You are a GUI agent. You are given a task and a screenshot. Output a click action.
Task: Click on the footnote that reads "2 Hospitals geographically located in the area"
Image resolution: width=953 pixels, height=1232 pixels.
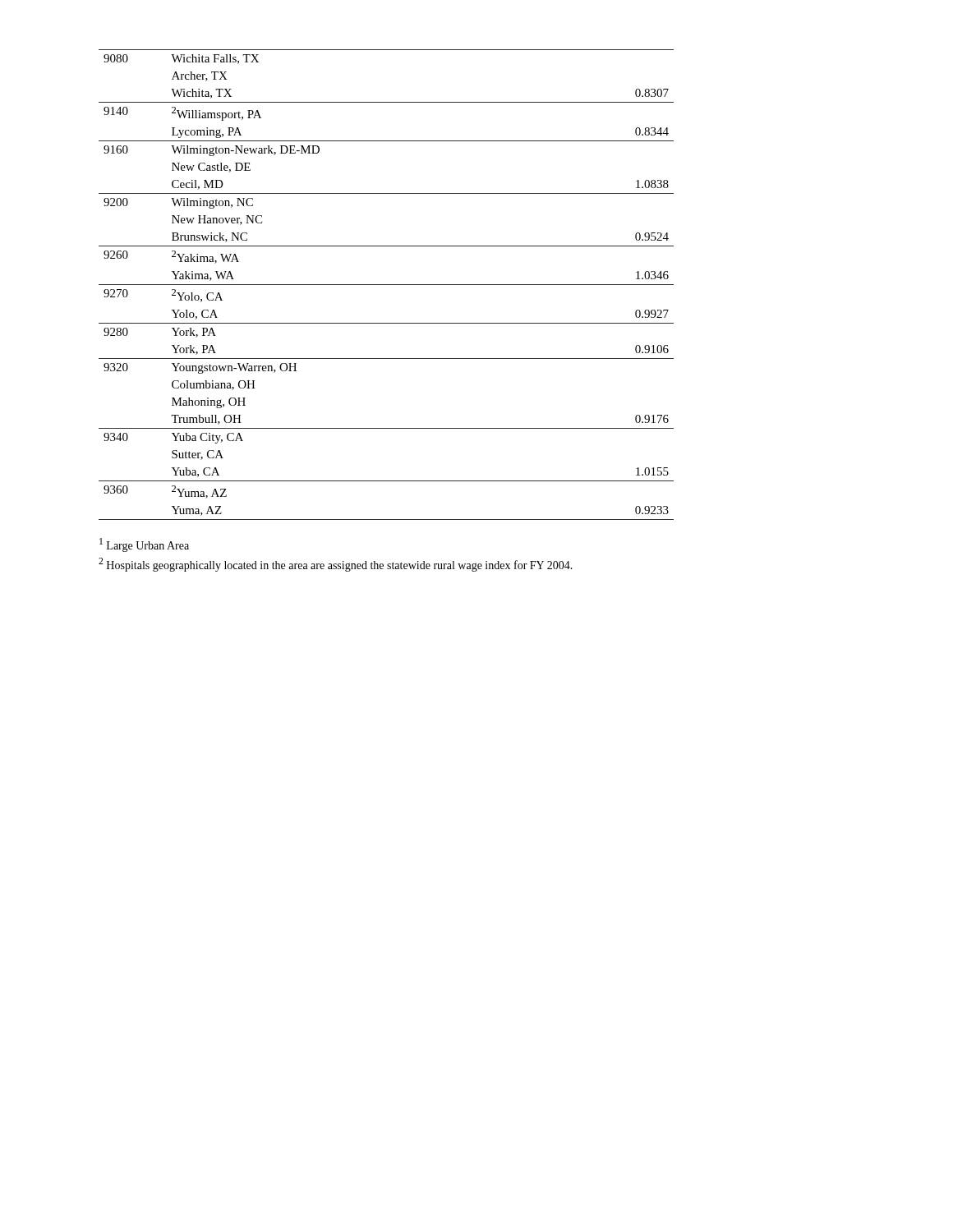[x=336, y=563]
